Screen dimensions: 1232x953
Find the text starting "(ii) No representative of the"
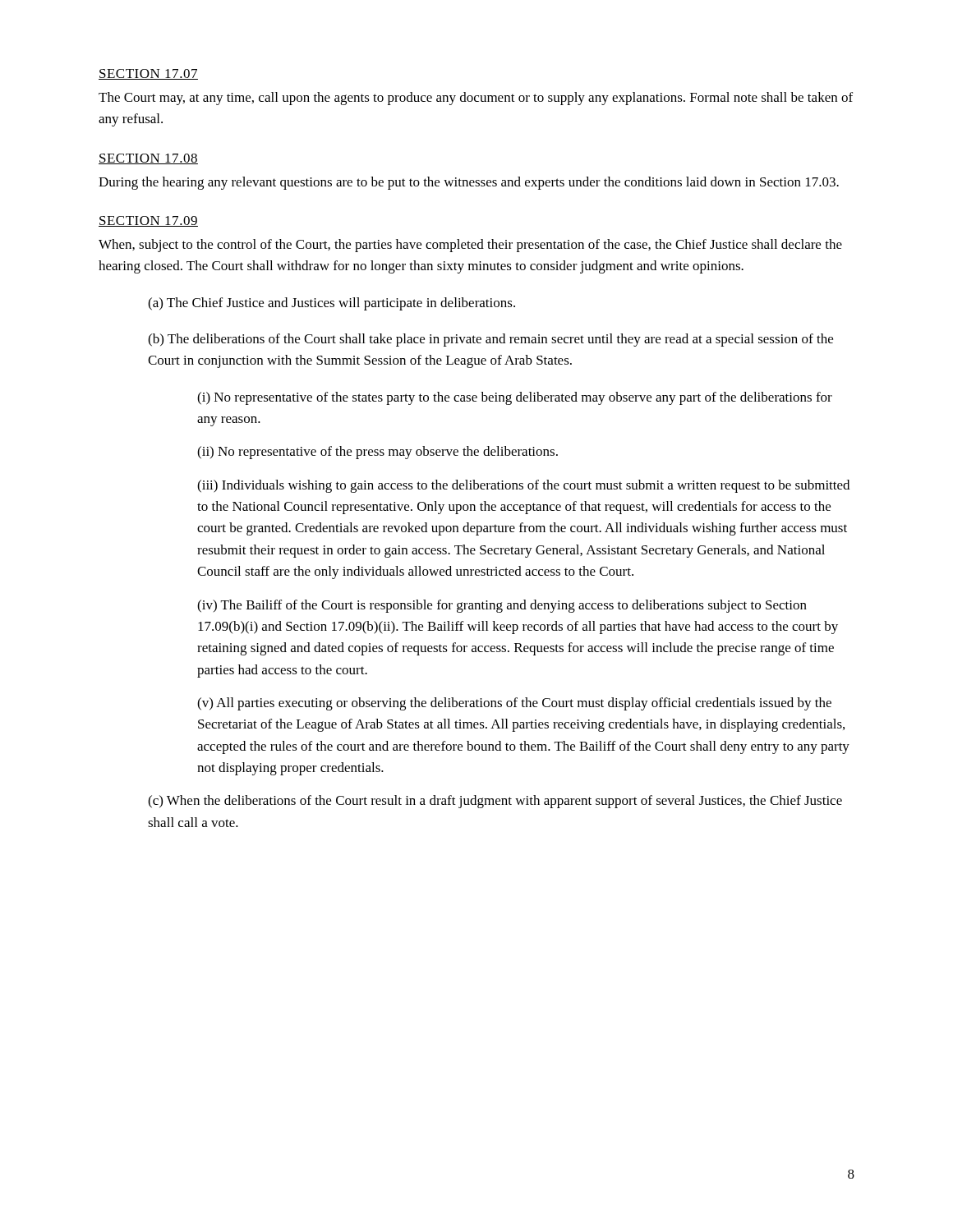378,452
